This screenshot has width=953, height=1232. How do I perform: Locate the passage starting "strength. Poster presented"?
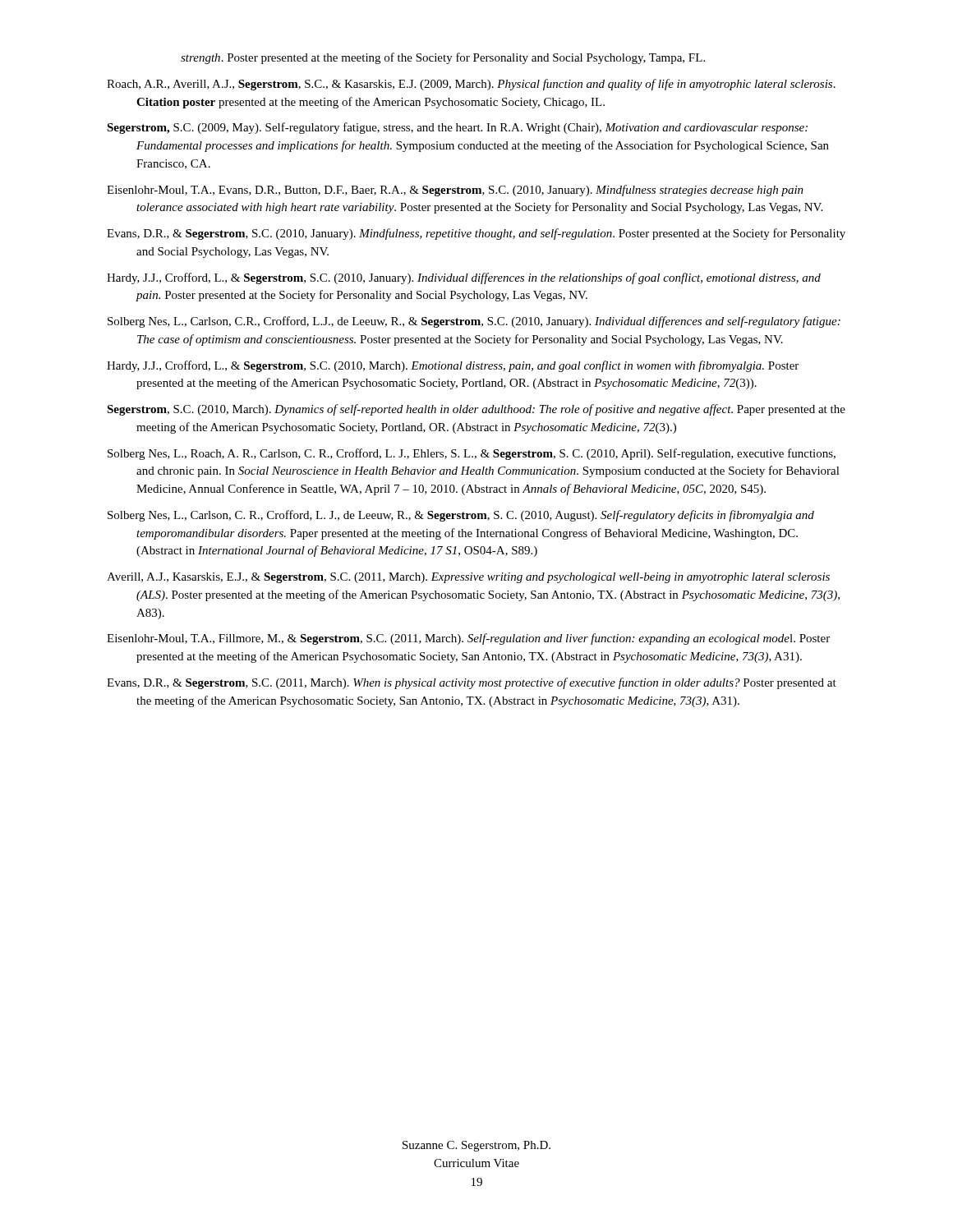coord(443,57)
